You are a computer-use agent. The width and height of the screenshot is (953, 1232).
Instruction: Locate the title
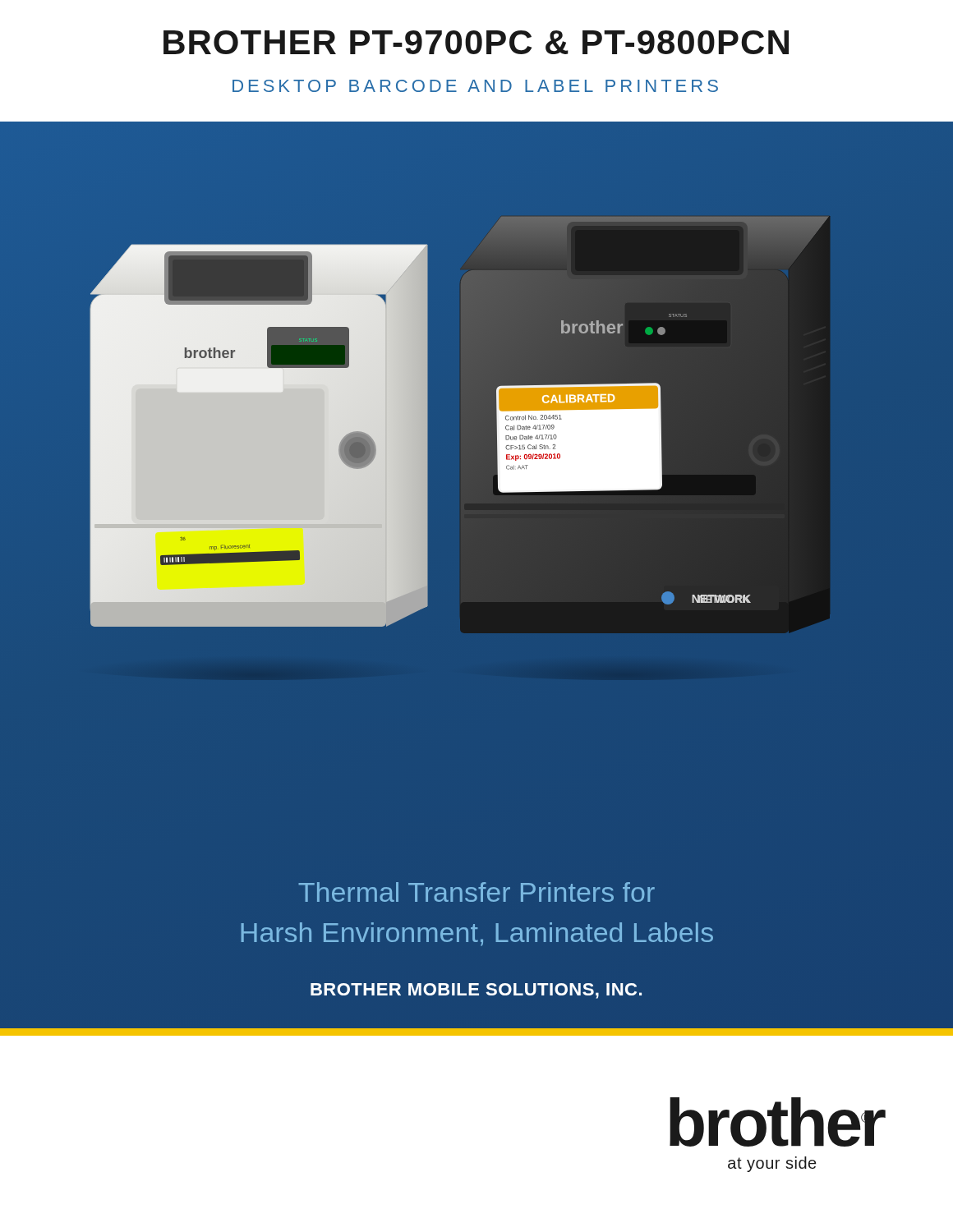tap(476, 42)
